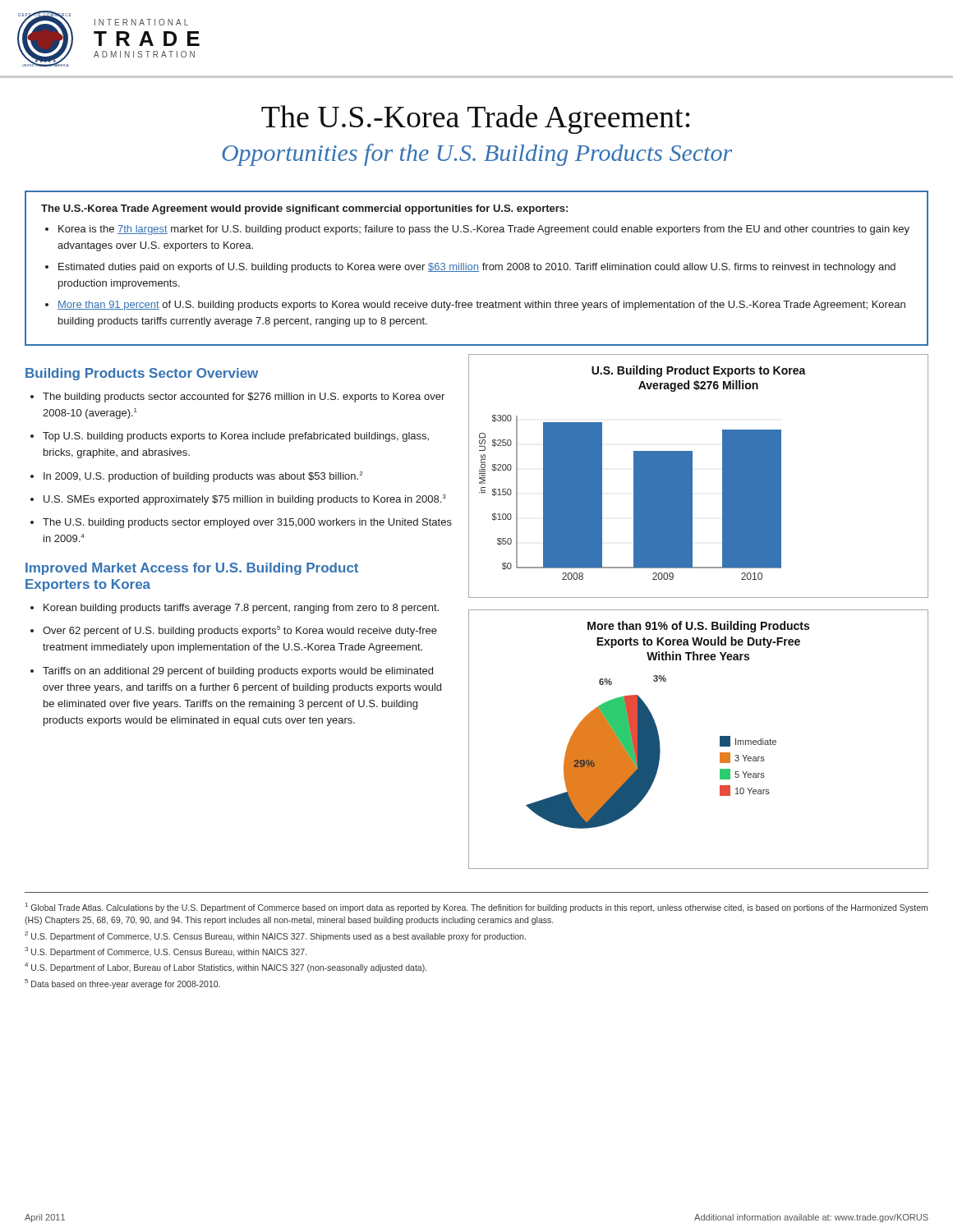Where is the passage that starts "2 U.S. Department"?
This screenshot has width=953, height=1232.
476,936
